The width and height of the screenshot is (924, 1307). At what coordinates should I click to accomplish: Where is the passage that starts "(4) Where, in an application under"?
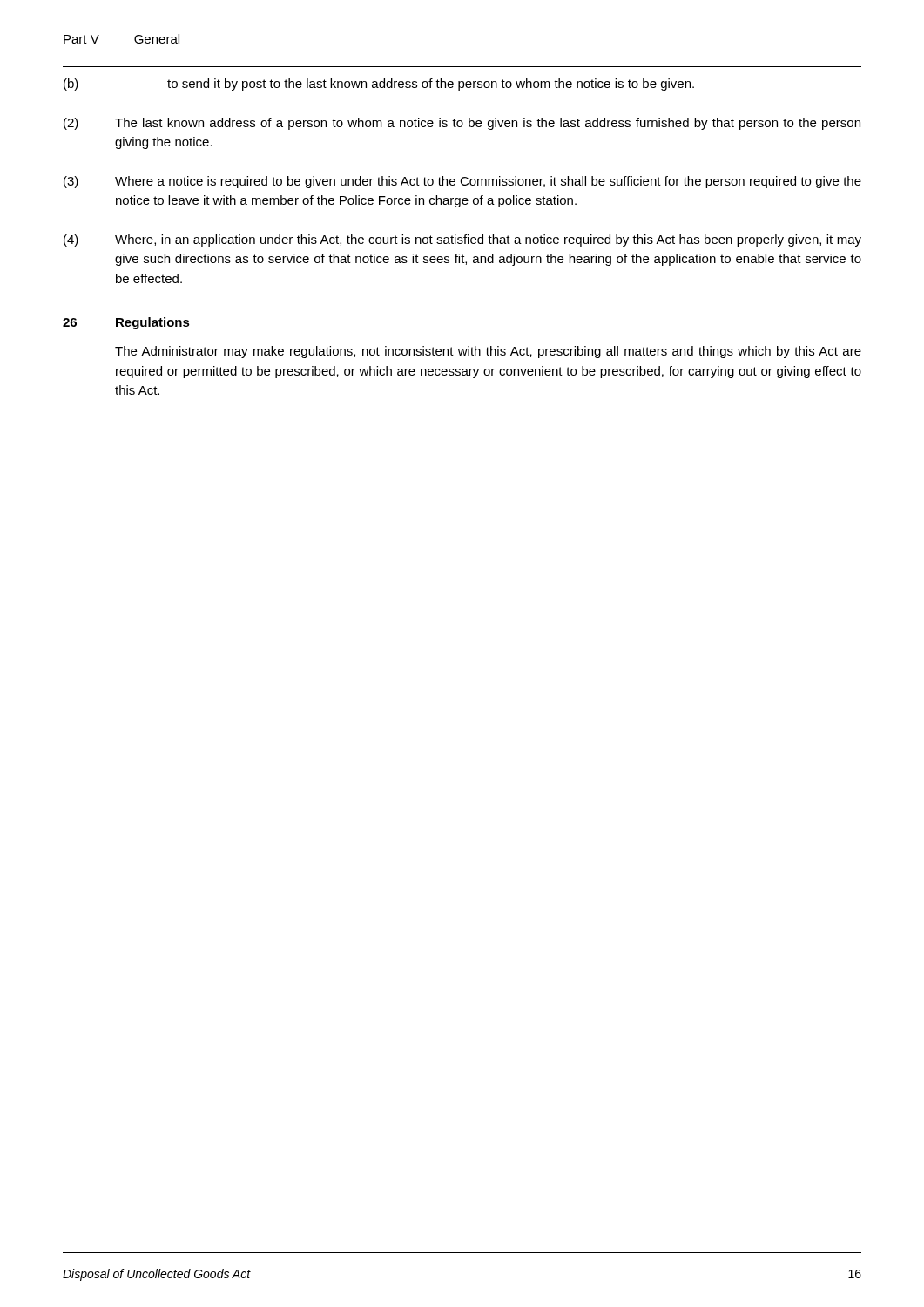coord(462,257)
